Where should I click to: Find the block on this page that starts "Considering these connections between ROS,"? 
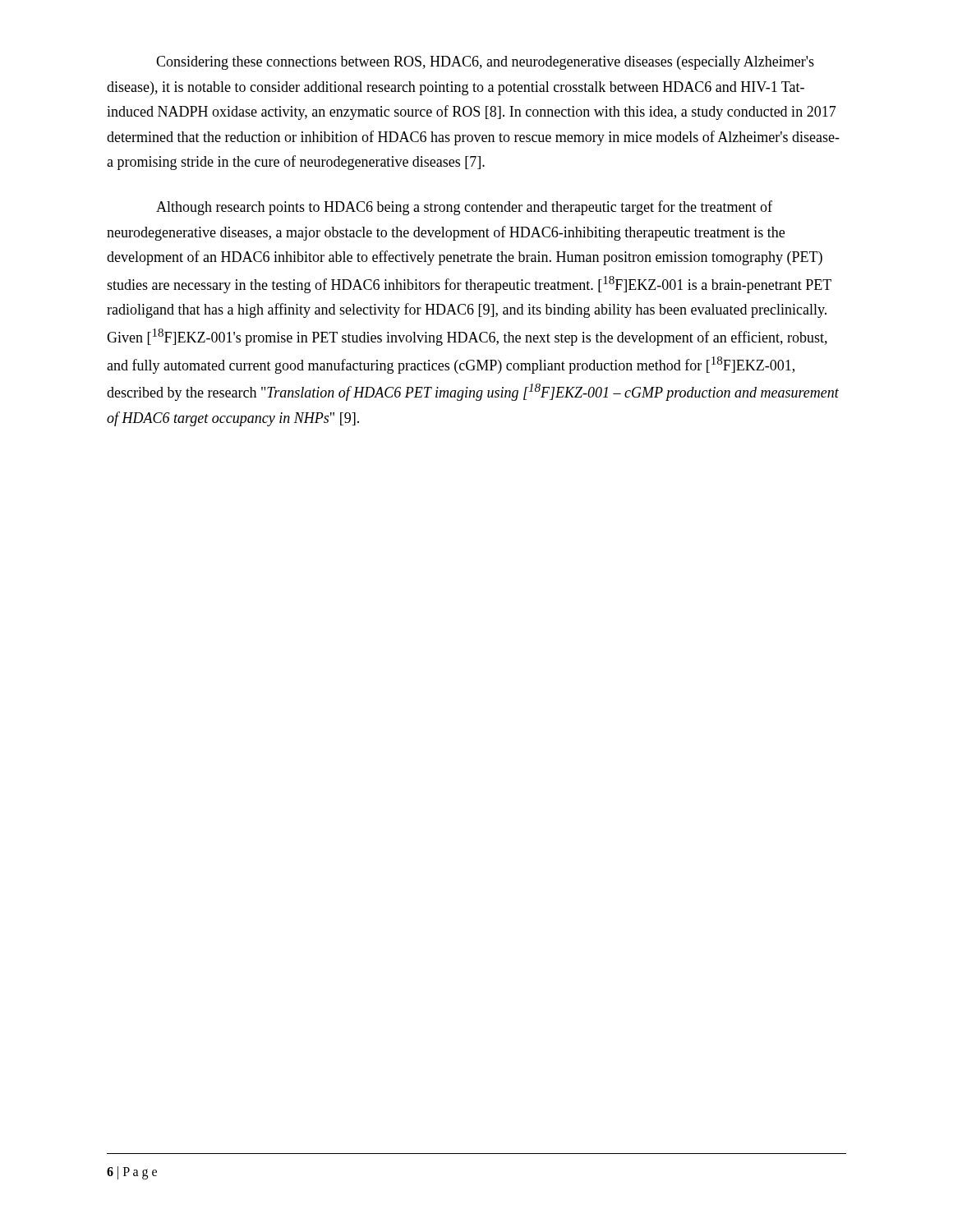point(473,112)
